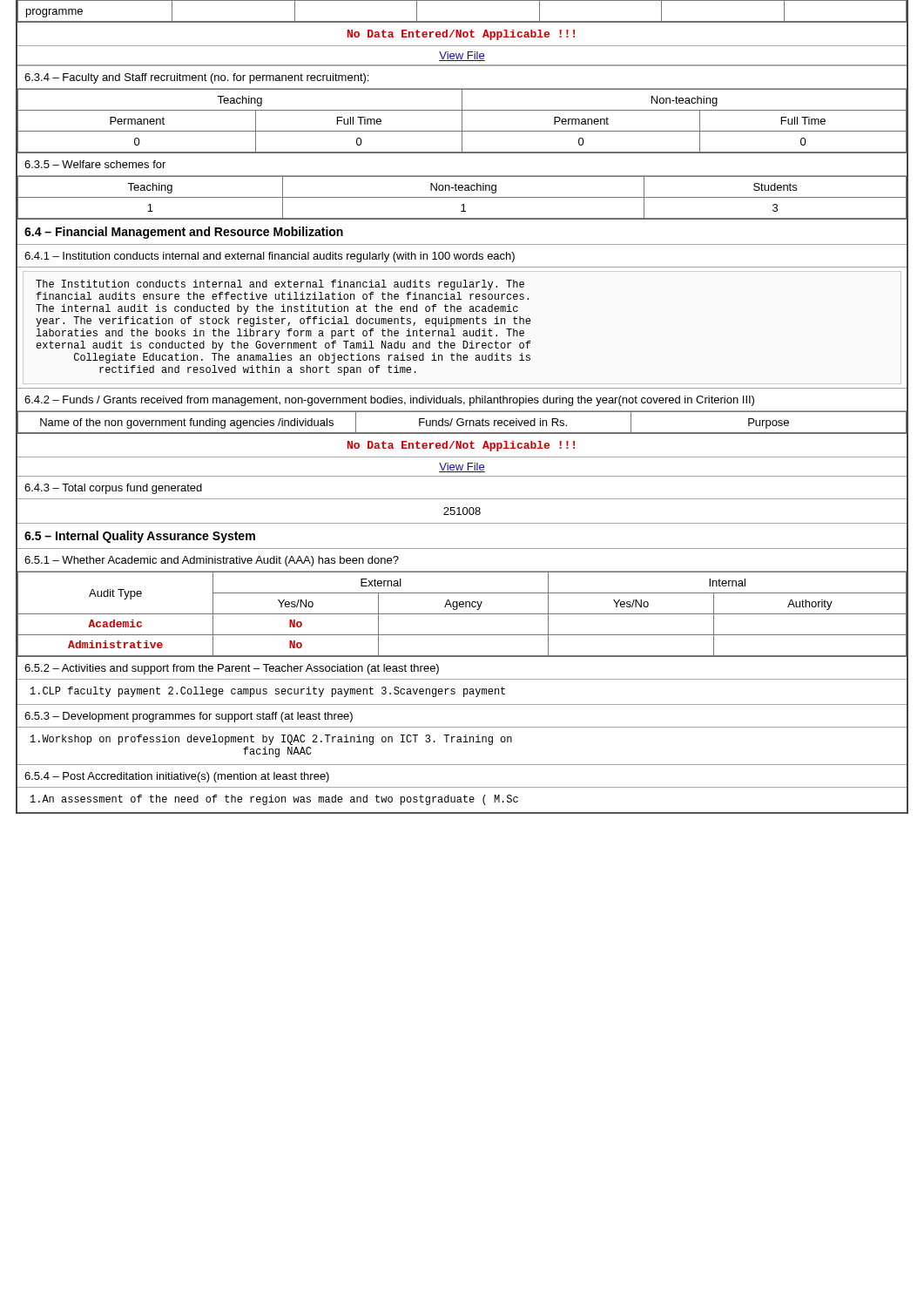This screenshot has width=924, height=1307.
Task: Navigate to the text starting "5.4 – Post"
Action: tap(177, 776)
